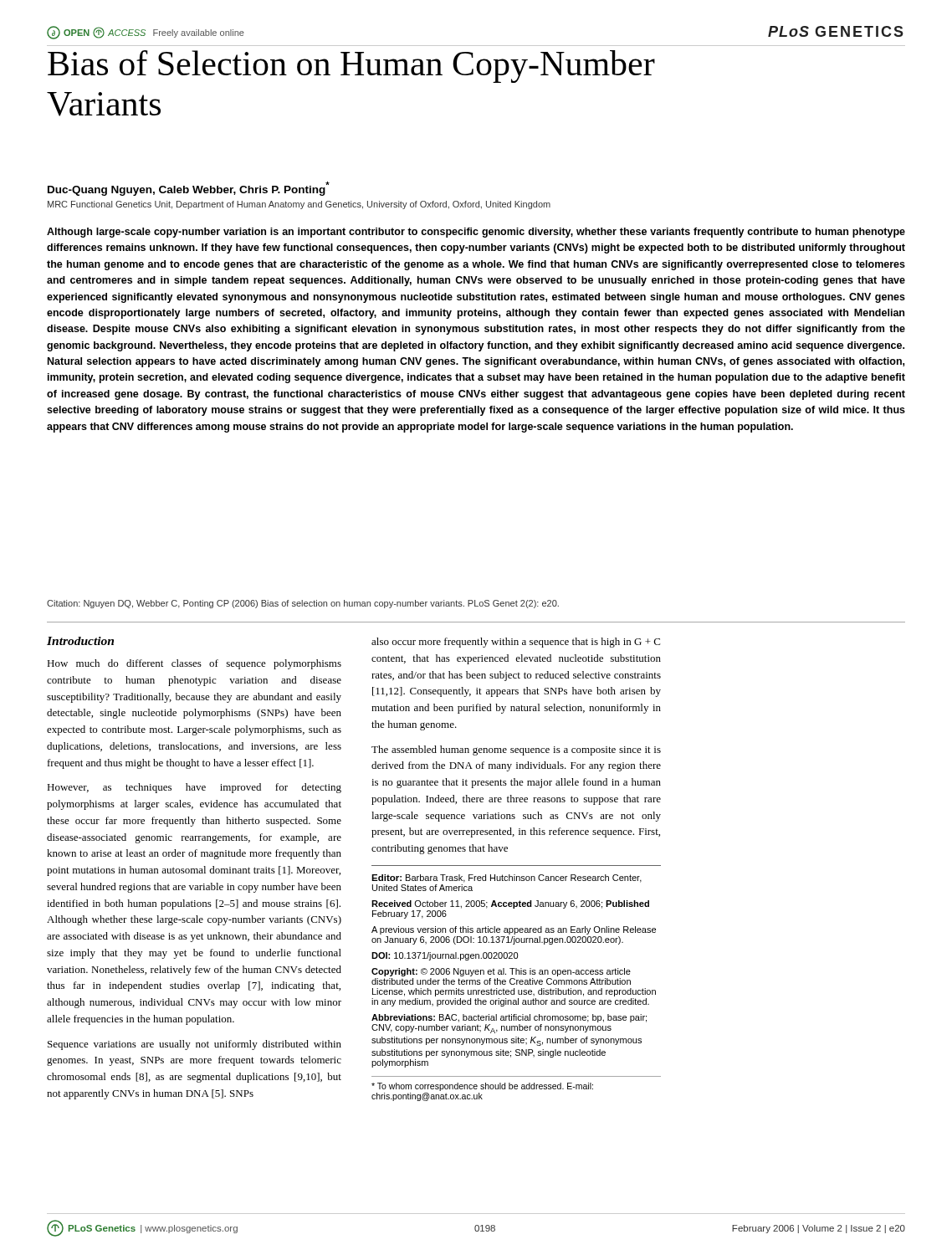Locate the block starting "Editor: Barbara Trask, Fred Hutchinson"
Viewport: 952px width, 1255px height.
pyautogui.click(x=507, y=883)
